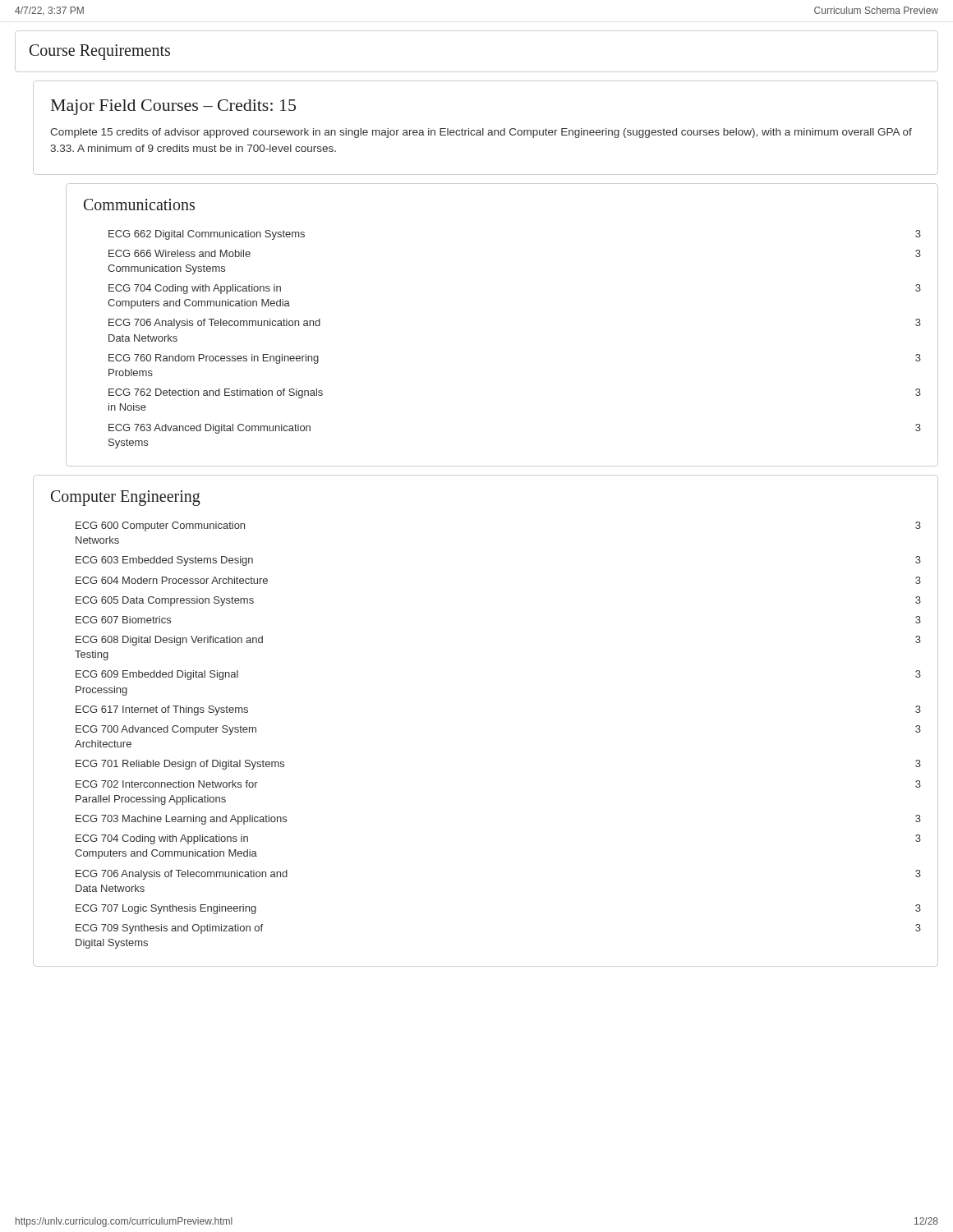Viewport: 953px width, 1232px height.
Task: Select the text block with the text "Complete 15 credits of advisor approved coursework"
Action: click(481, 140)
